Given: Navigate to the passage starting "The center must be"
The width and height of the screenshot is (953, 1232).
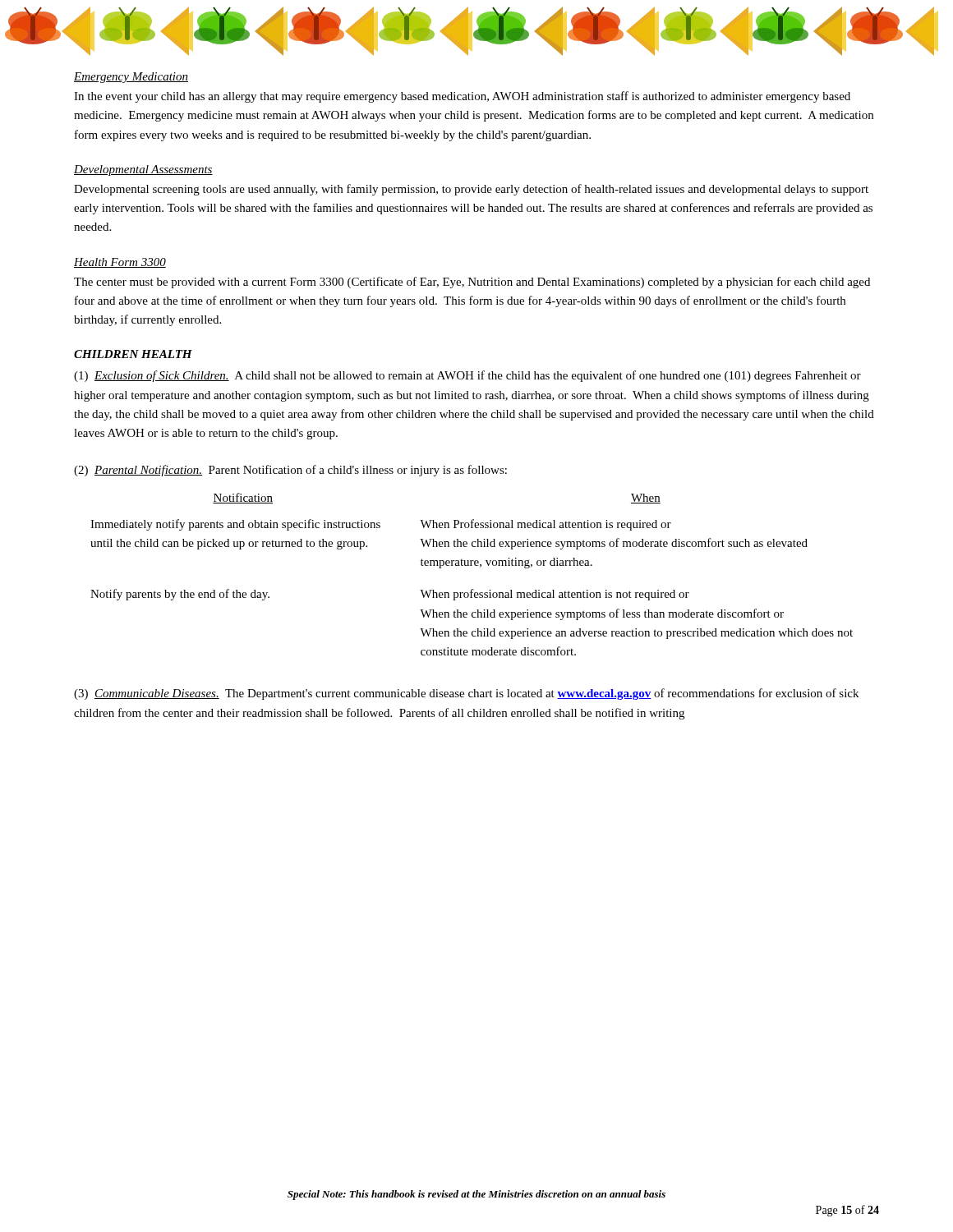Looking at the screenshot, I should (476, 301).
